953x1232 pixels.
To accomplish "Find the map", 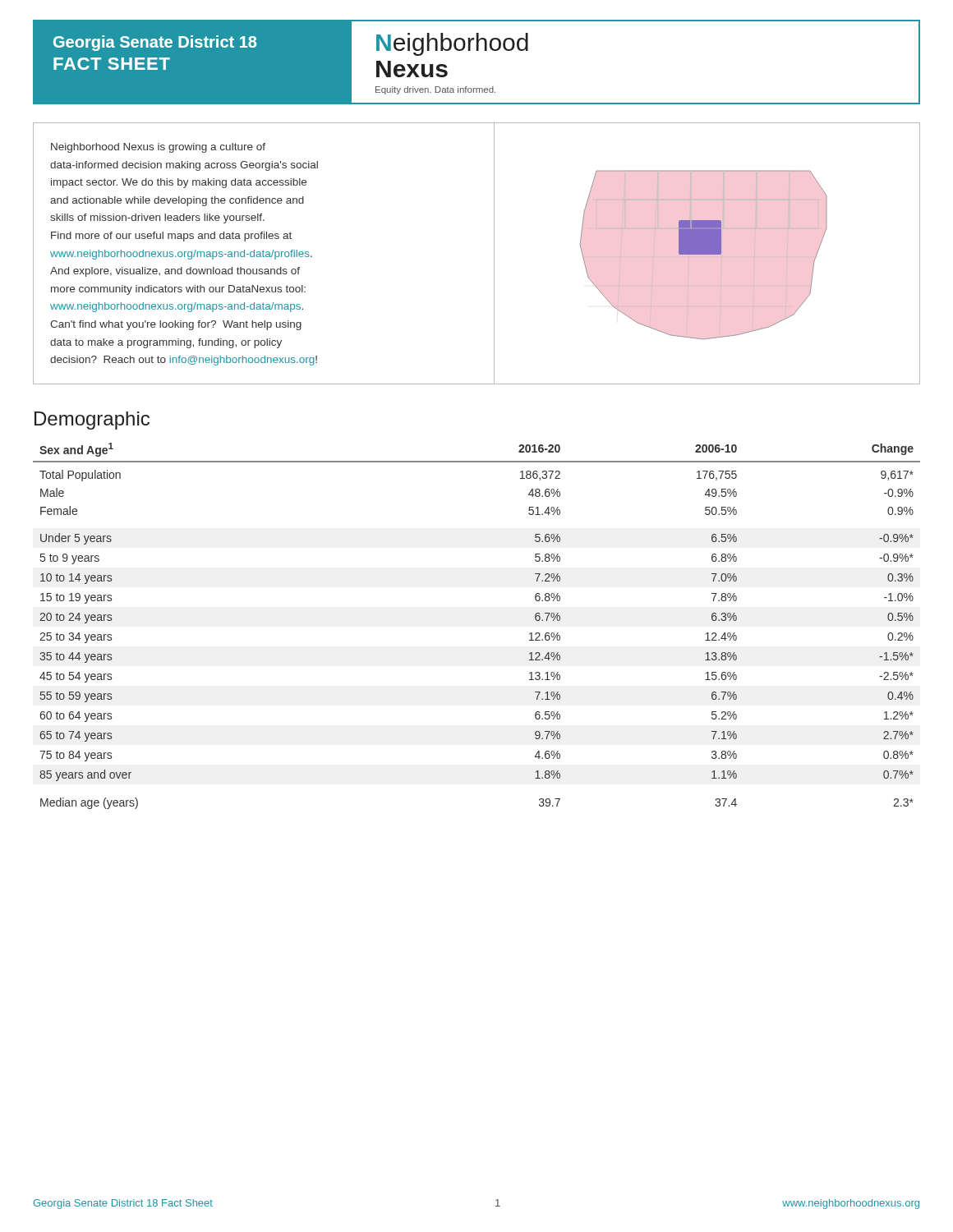I will 707,253.
